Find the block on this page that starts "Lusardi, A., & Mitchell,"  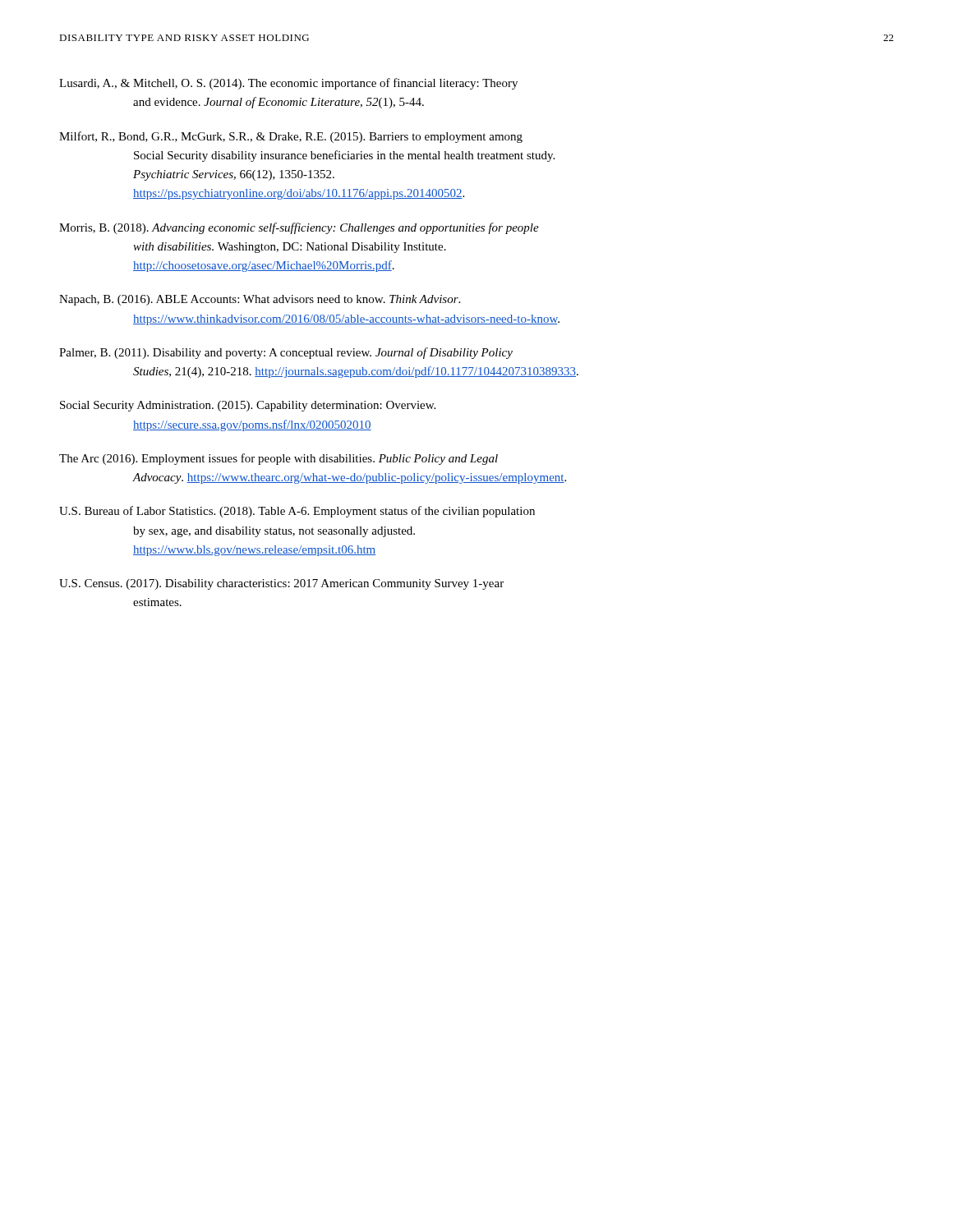476,93
